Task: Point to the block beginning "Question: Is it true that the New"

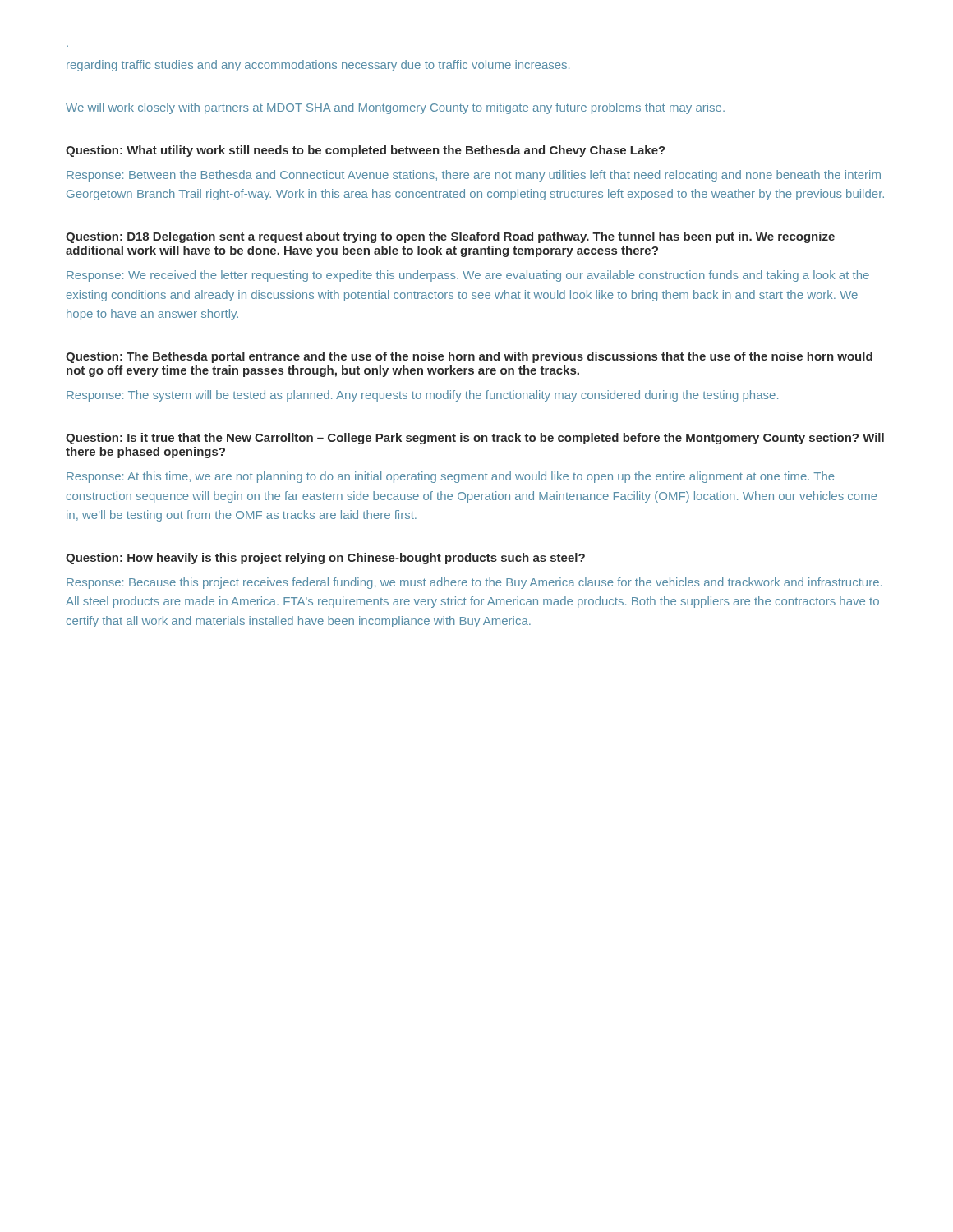Action: tap(476, 477)
